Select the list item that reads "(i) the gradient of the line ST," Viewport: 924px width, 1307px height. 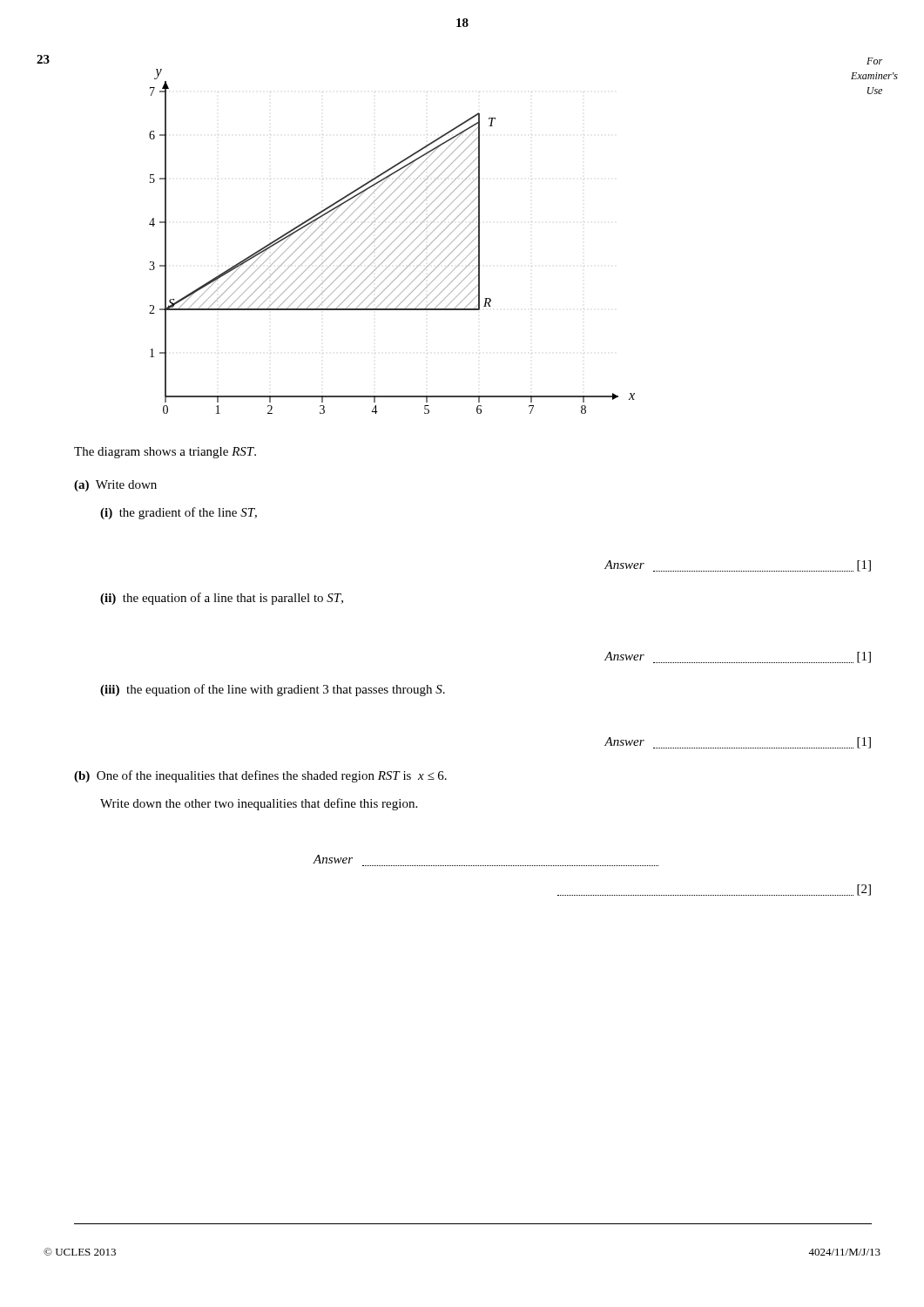(x=179, y=512)
